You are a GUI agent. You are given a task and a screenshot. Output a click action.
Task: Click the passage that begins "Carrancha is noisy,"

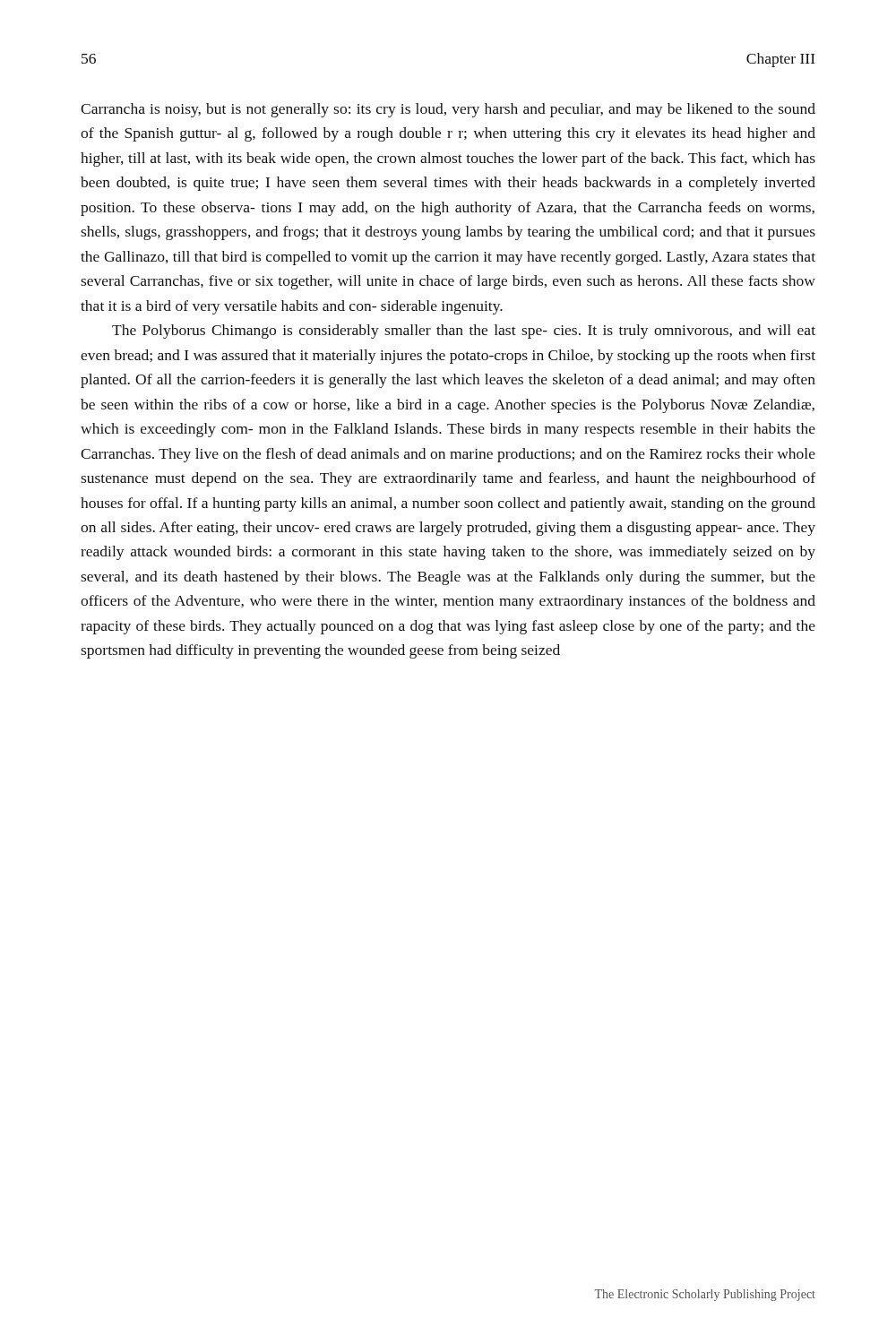coord(448,208)
